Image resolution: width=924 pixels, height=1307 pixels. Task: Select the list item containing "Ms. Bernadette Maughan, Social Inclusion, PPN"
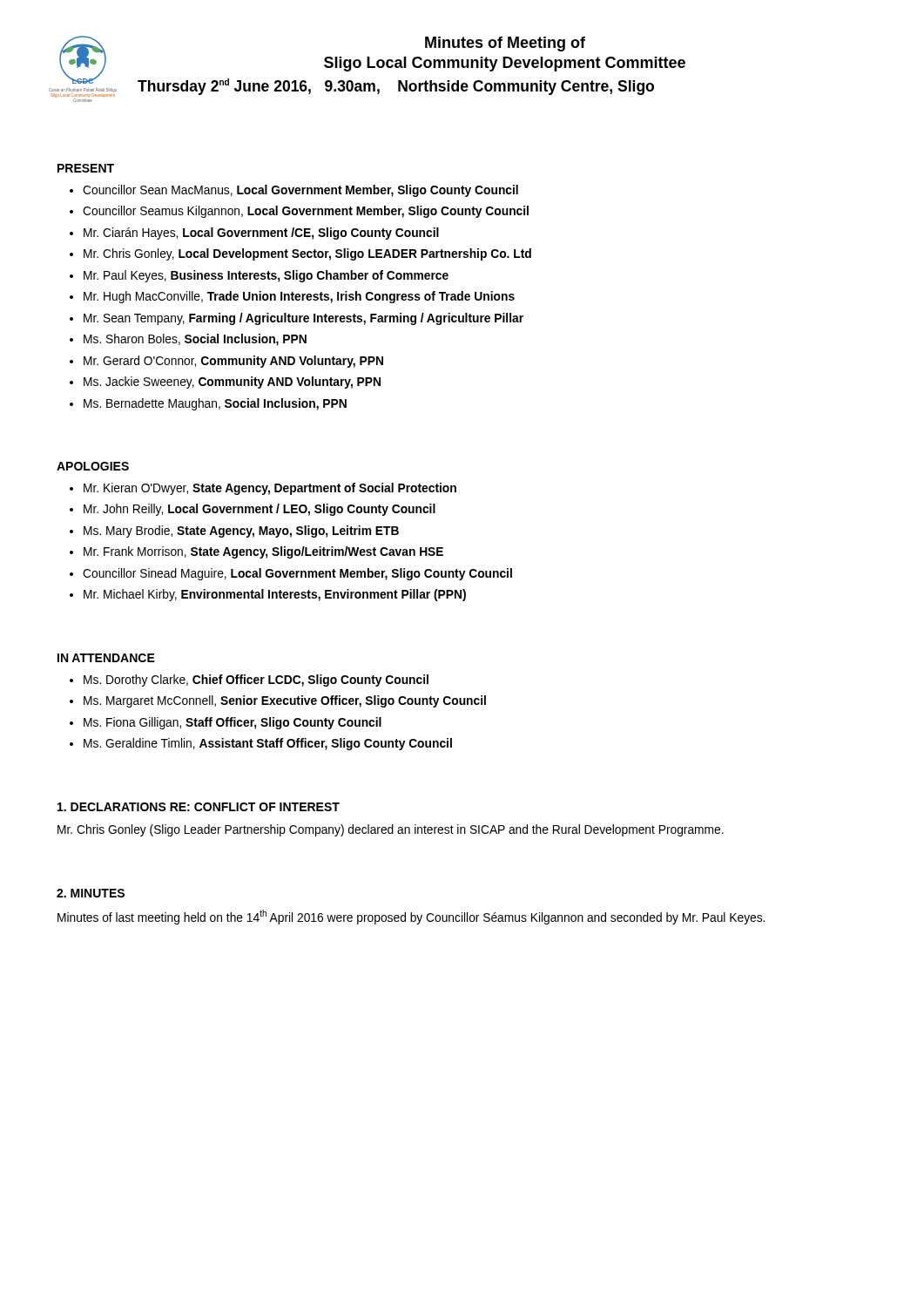215,403
